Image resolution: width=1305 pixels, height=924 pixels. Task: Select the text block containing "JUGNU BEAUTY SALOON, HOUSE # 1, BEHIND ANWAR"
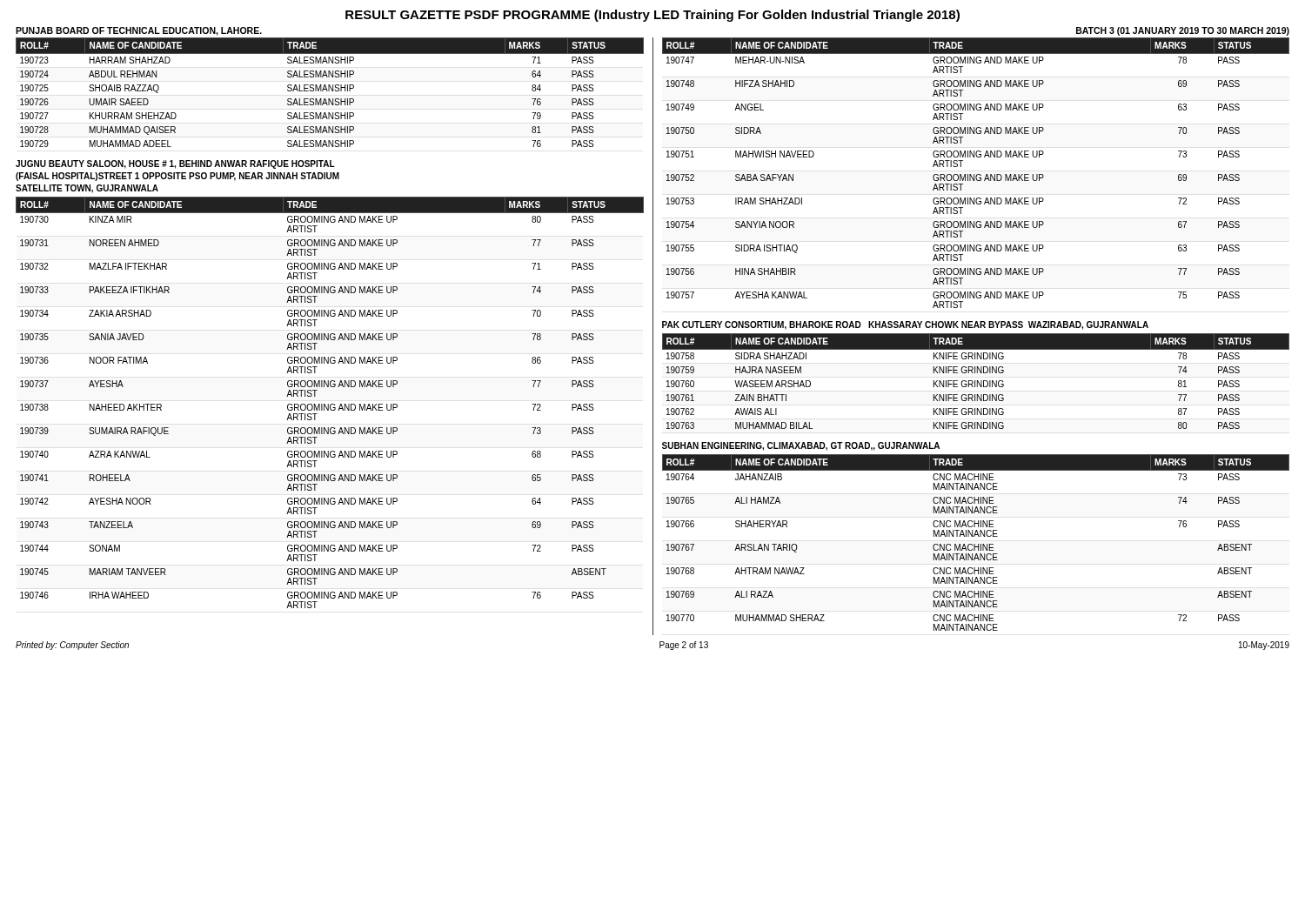[x=178, y=176]
